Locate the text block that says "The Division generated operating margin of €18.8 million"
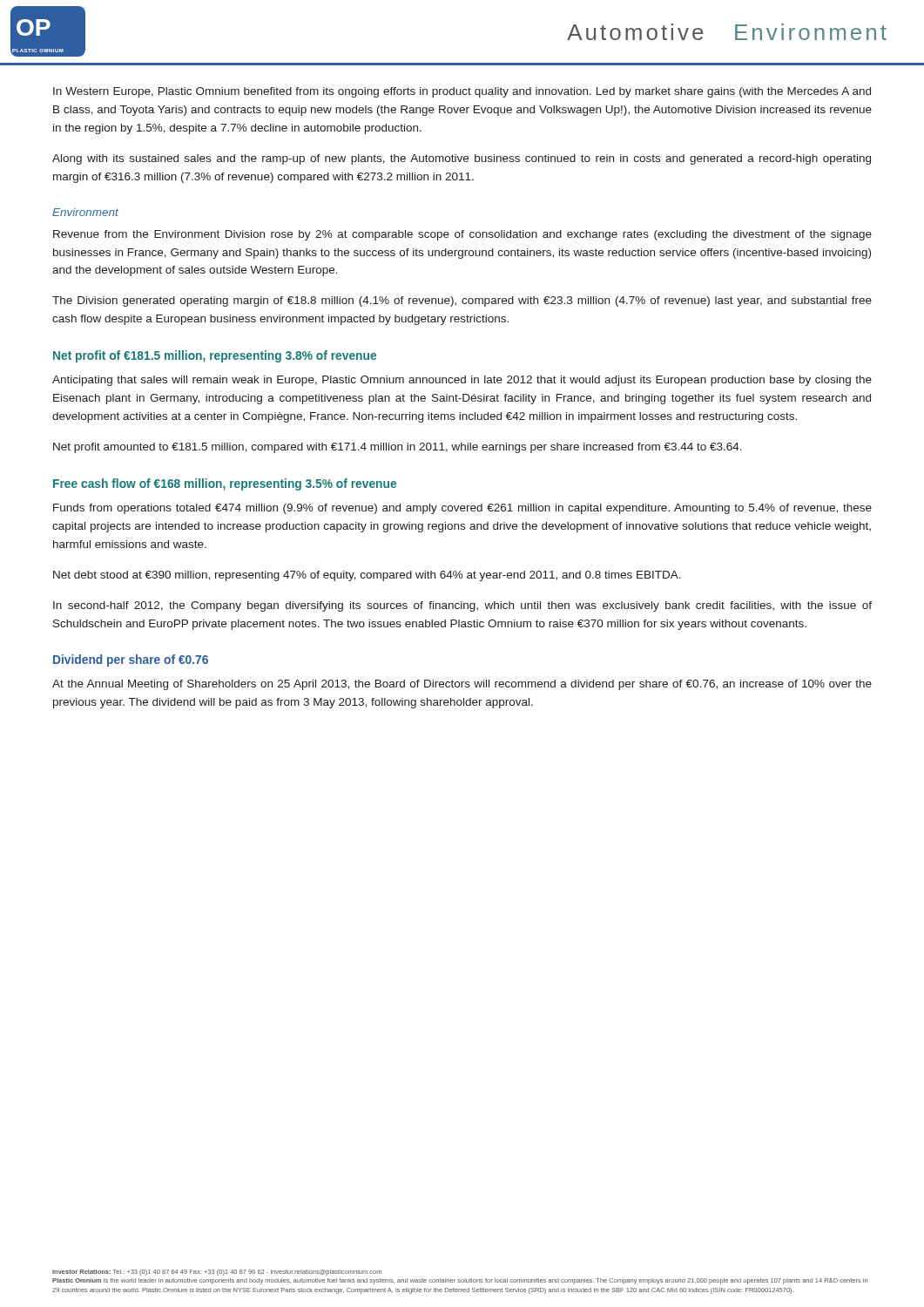 coord(462,310)
